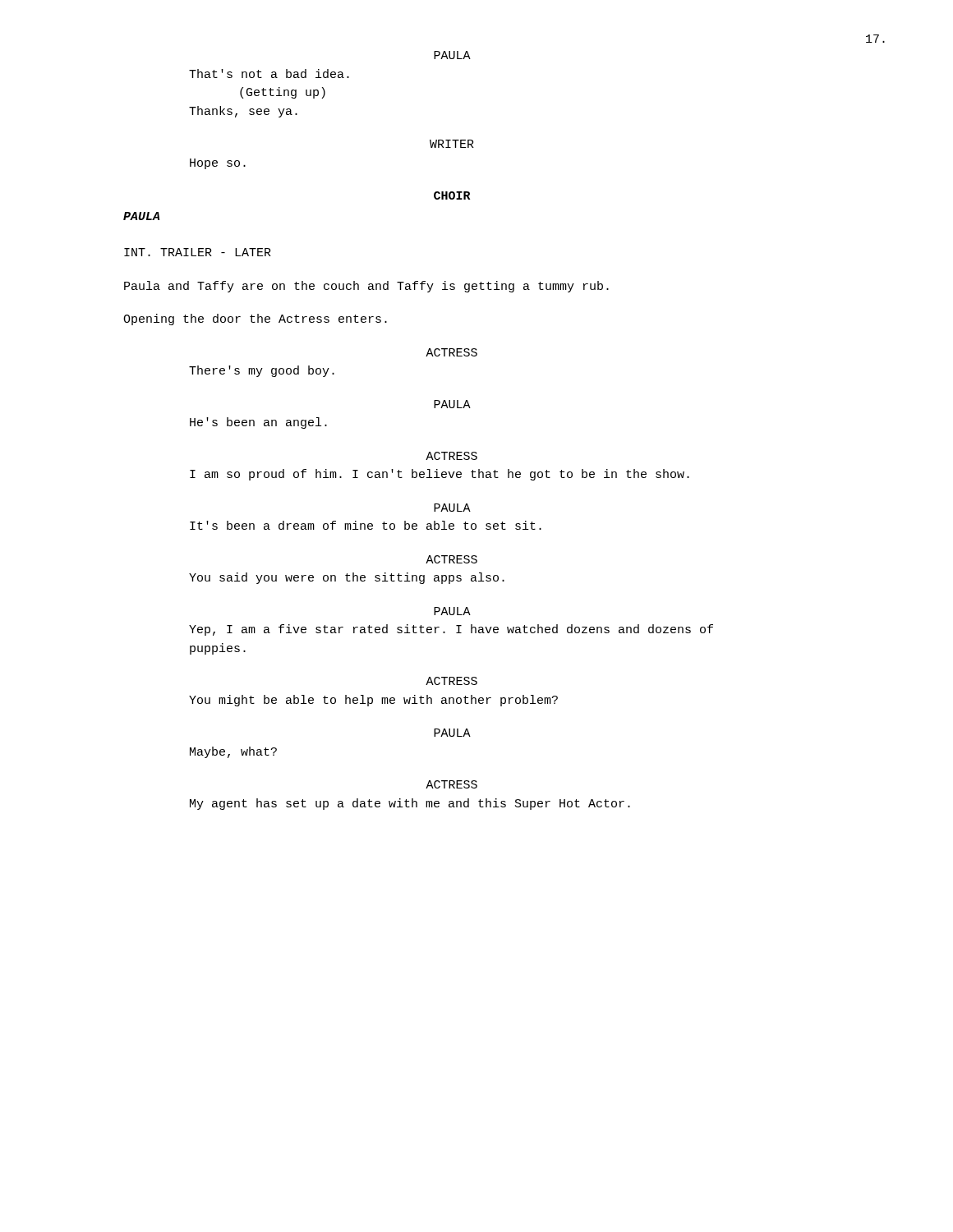Click on the region starting "WRITER Hope so."
Screen dimensions: 1232x953
click(x=452, y=155)
